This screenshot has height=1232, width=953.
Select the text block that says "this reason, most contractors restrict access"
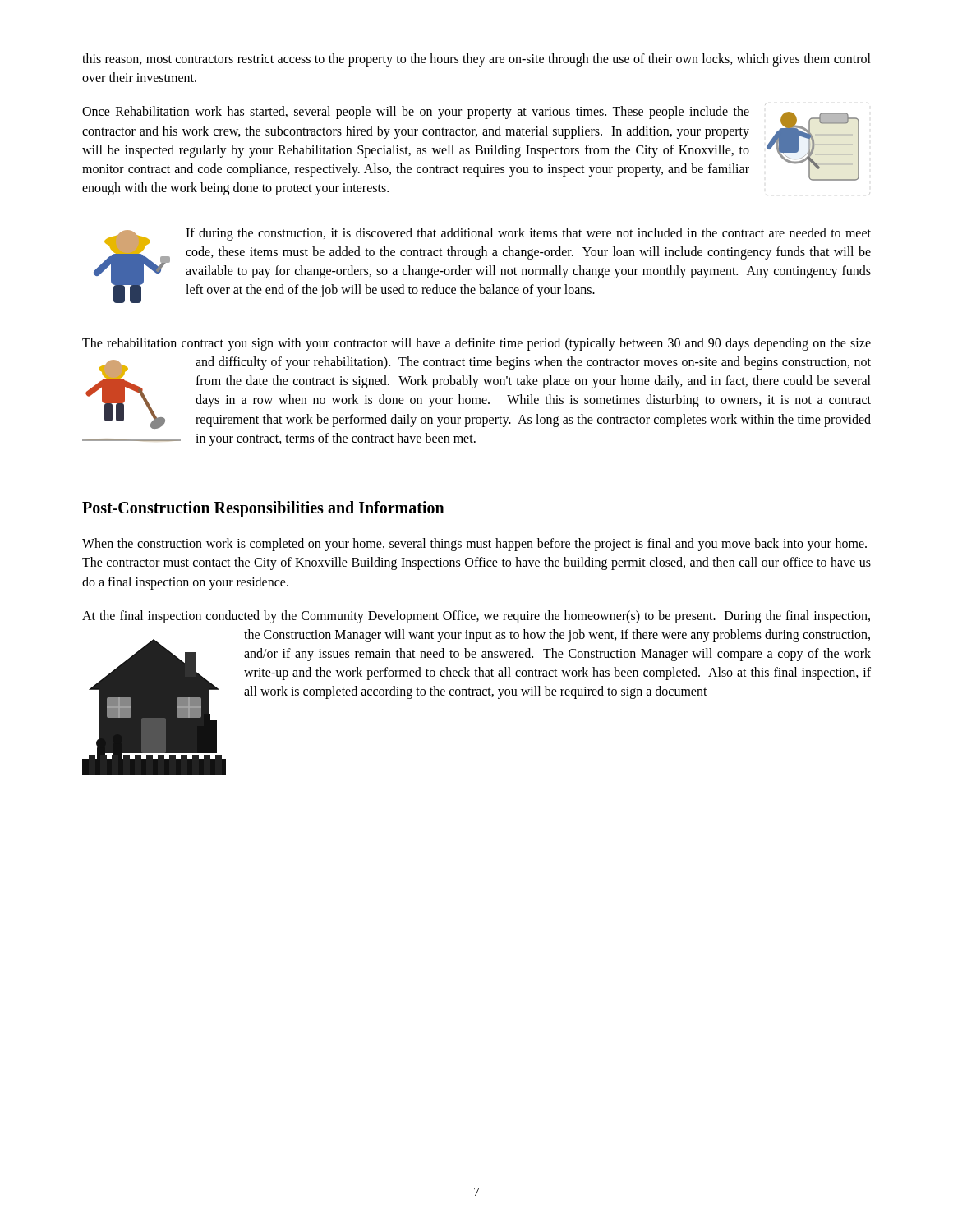(x=476, y=68)
